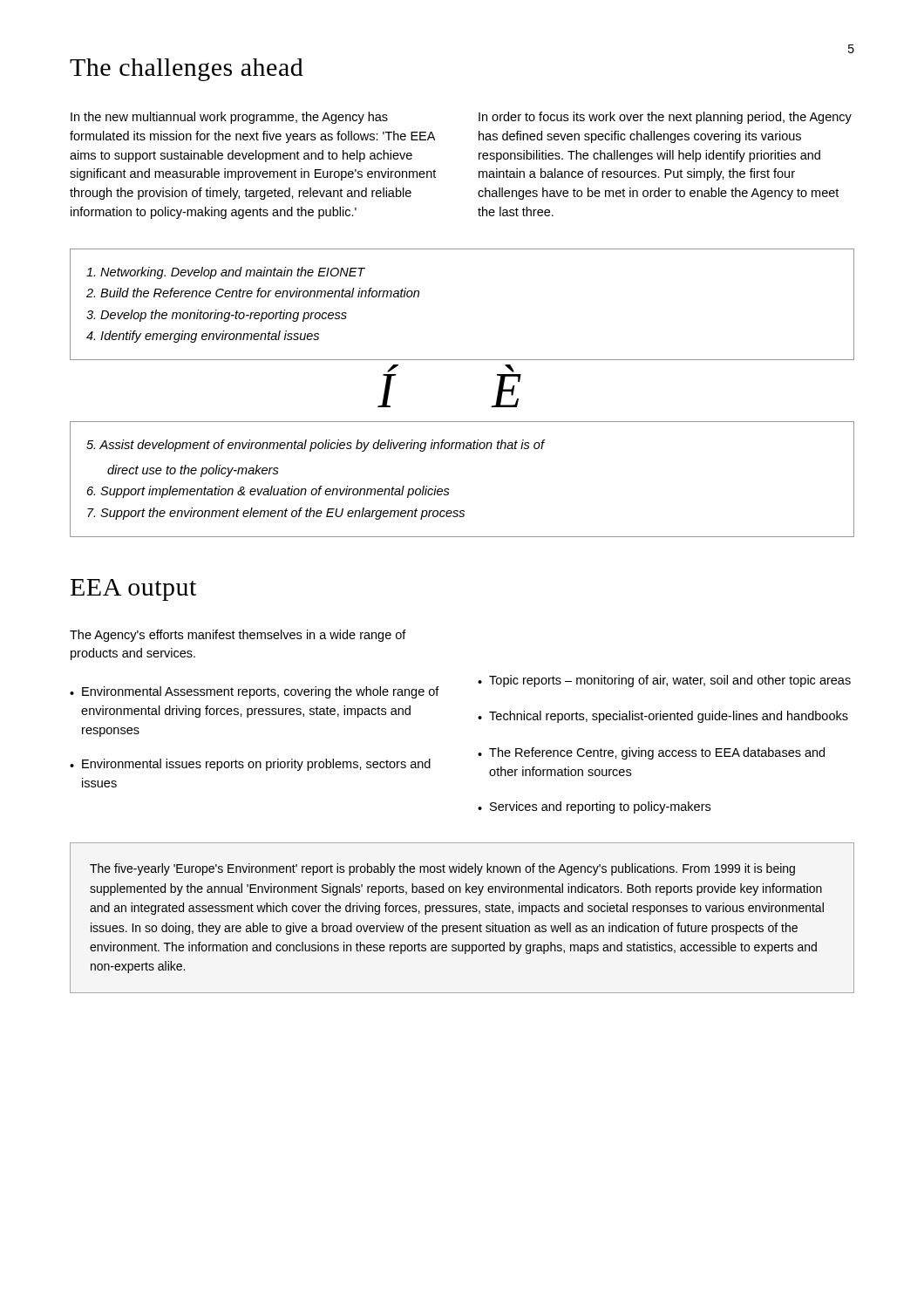Click the passage that begins "In the new"
Screen dimensions: 1308x924
(x=253, y=164)
